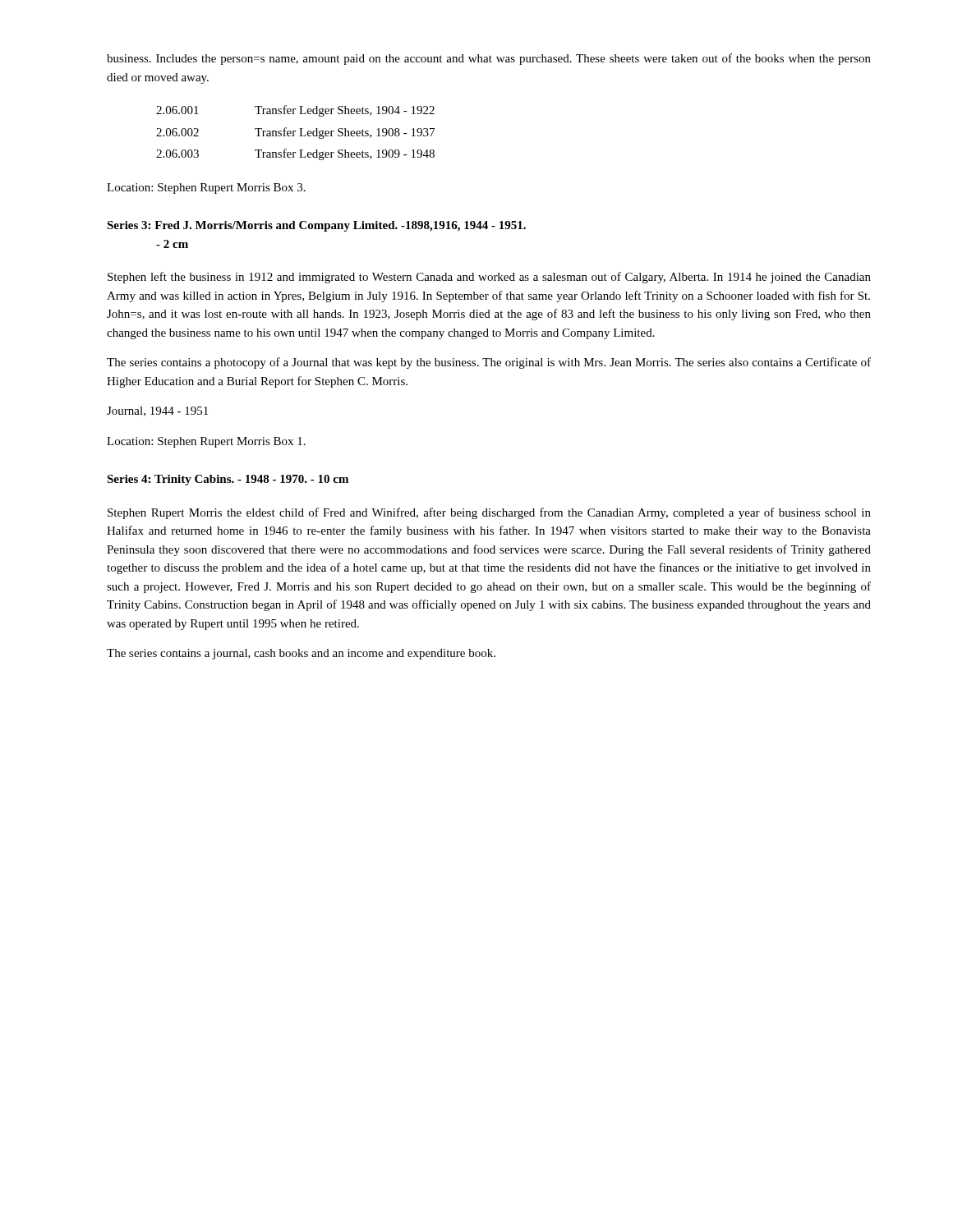Where is the section header that starts "Series 4: Trinity Cabins. - 1948 -"?
Image resolution: width=953 pixels, height=1232 pixels.
coord(228,479)
